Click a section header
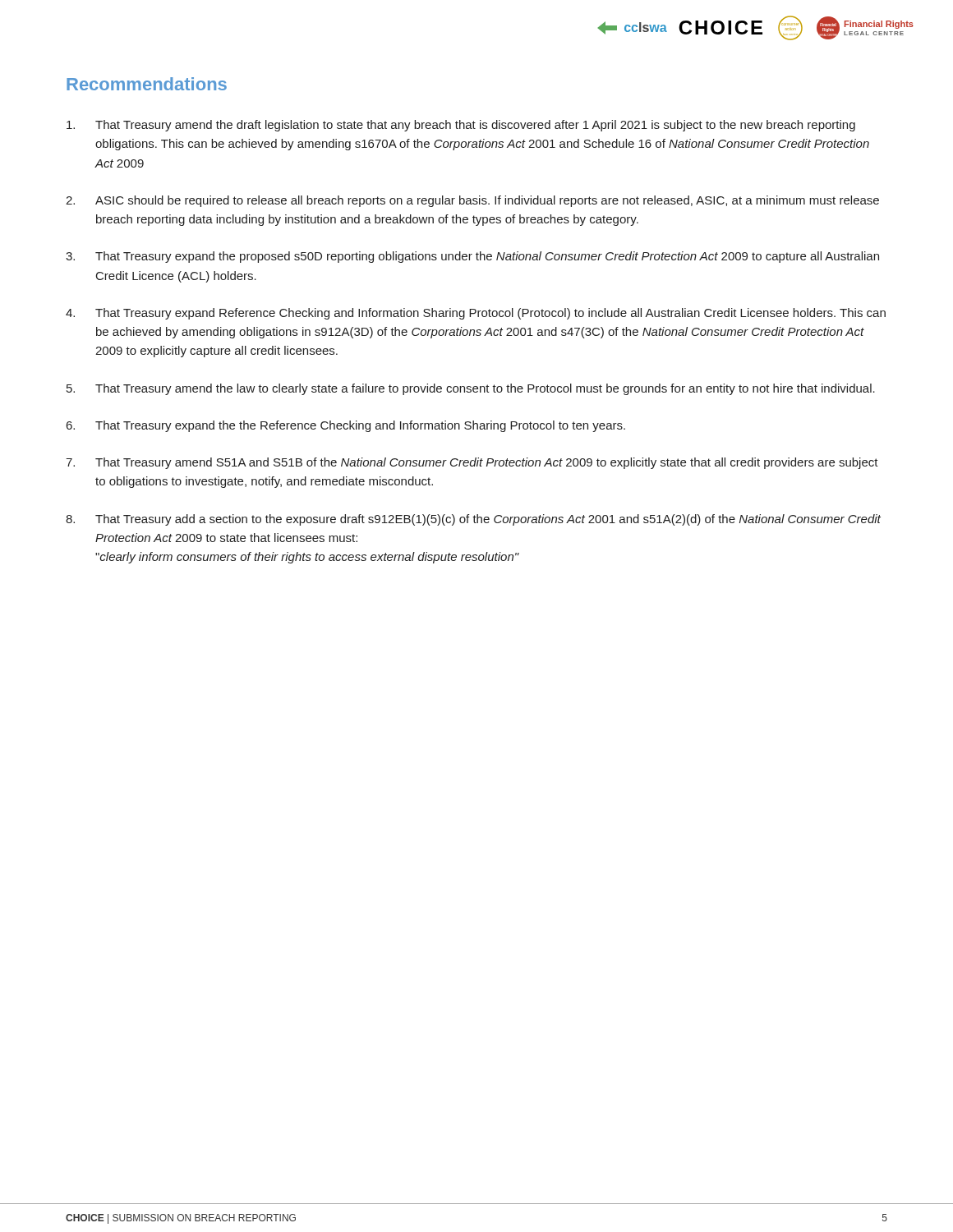This screenshot has width=953, height=1232. 147,84
